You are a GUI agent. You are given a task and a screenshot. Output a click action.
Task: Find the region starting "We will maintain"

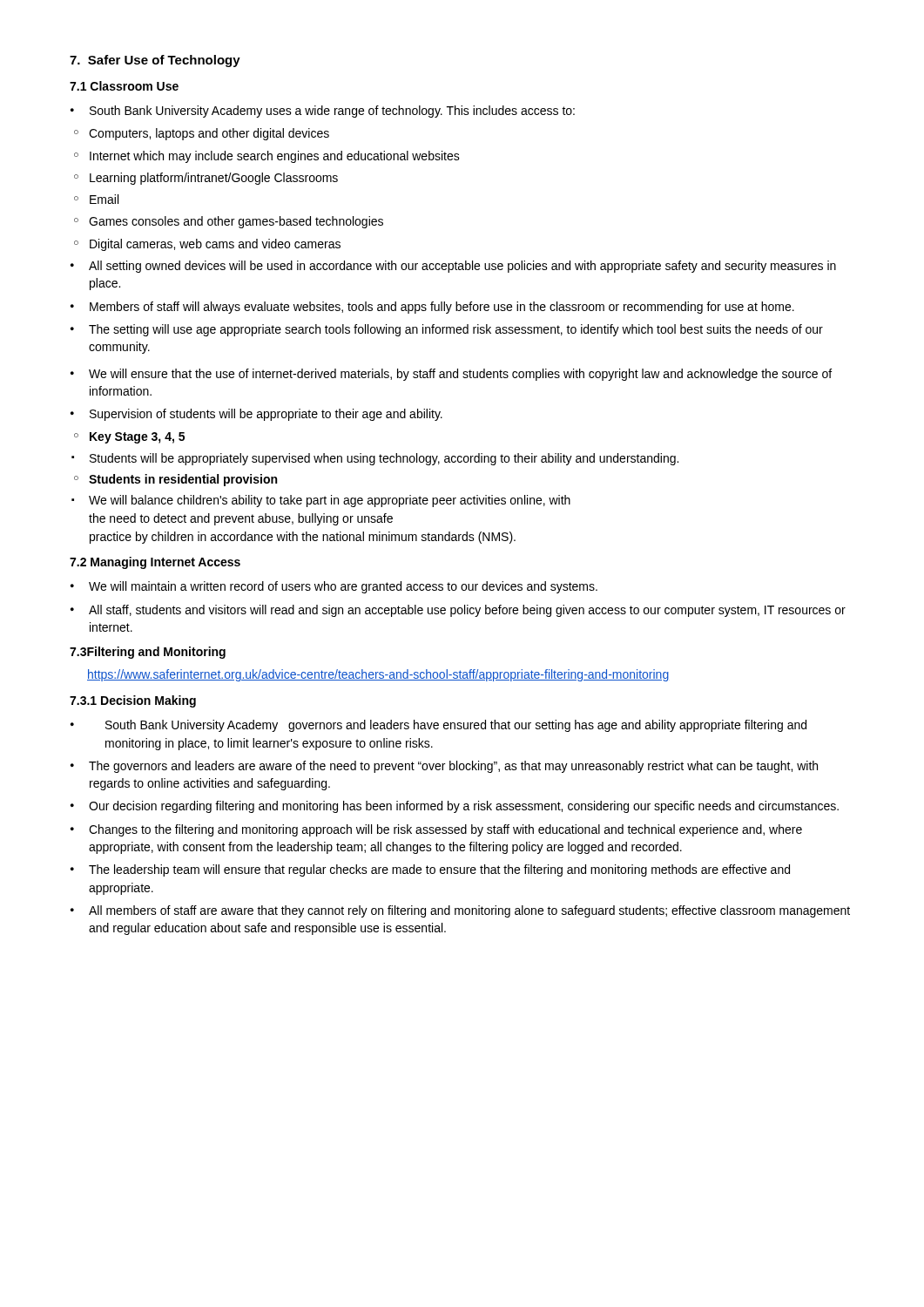click(343, 587)
